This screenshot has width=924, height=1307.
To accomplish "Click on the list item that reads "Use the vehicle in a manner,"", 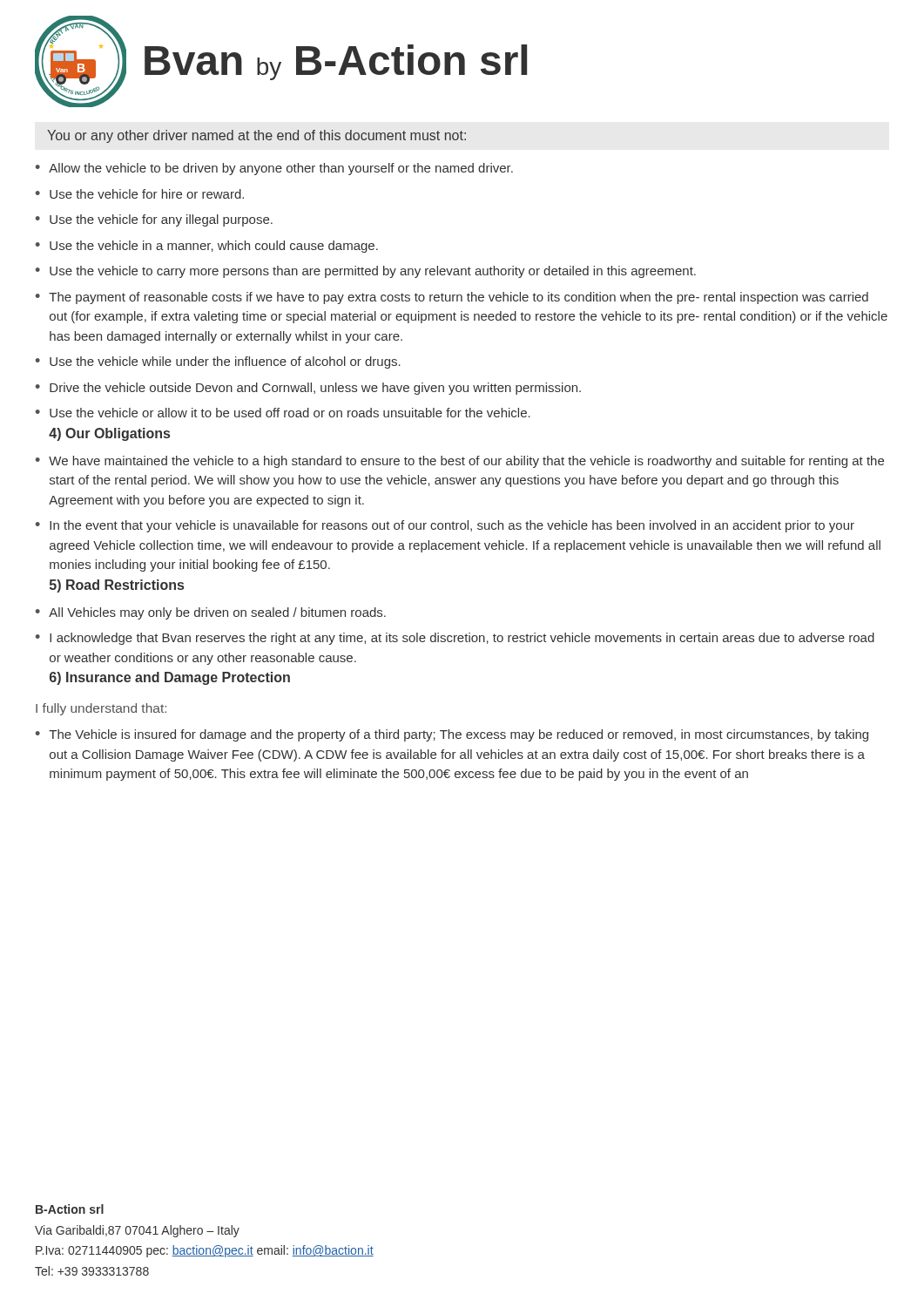I will (214, 247).
